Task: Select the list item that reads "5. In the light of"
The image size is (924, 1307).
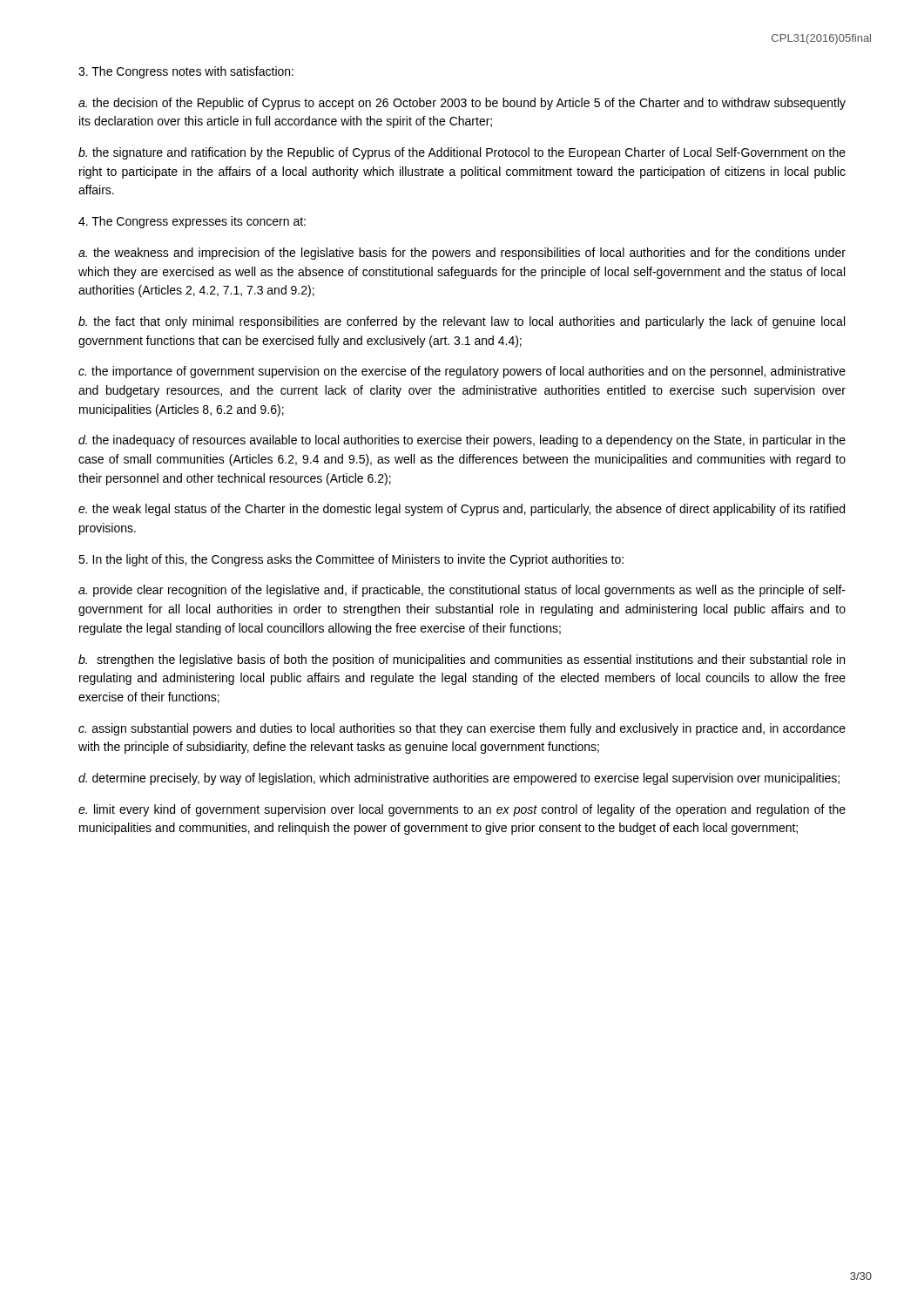Action: (351, 559)
